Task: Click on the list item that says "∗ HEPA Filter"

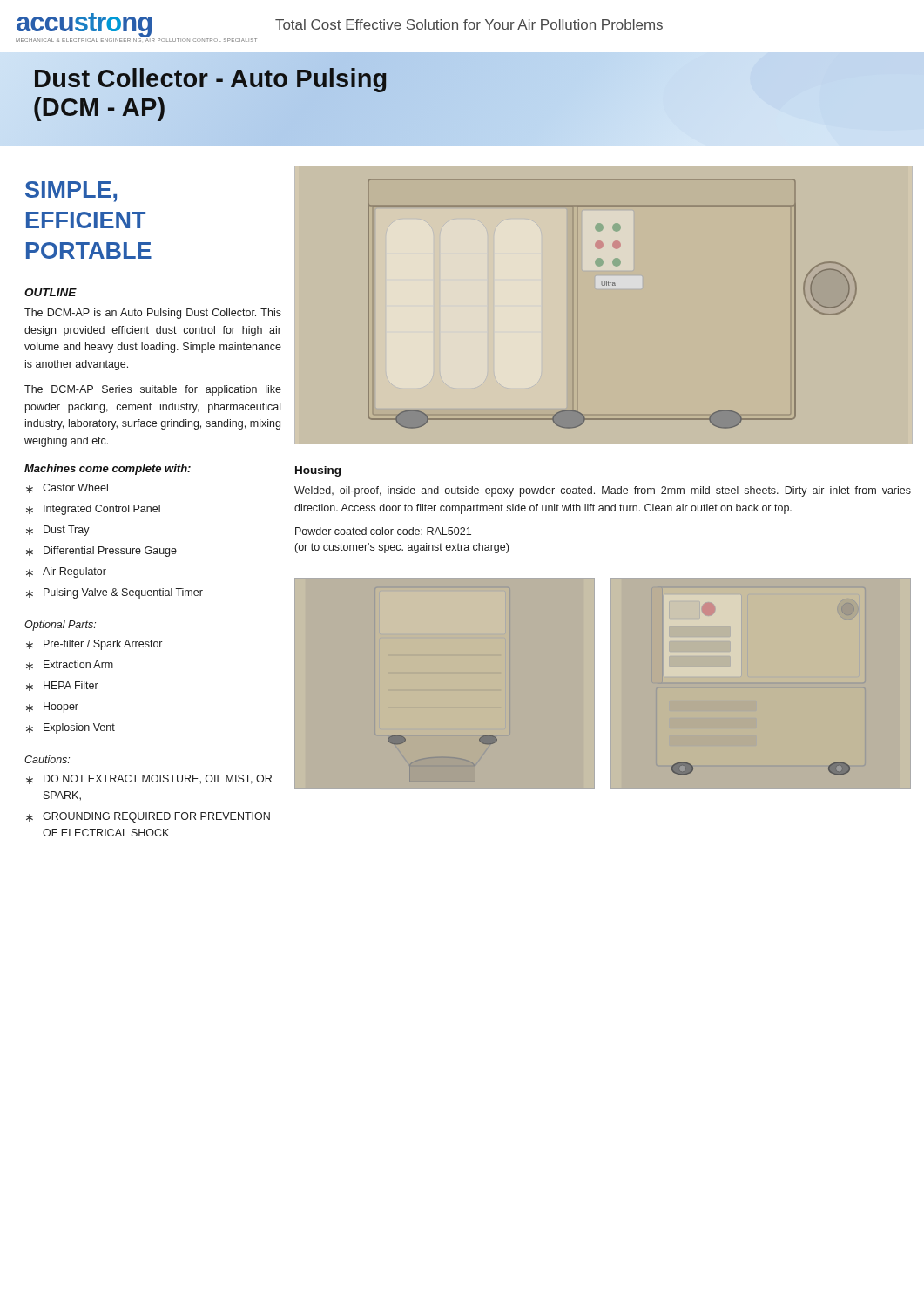Action: click(x=61, y=687)
